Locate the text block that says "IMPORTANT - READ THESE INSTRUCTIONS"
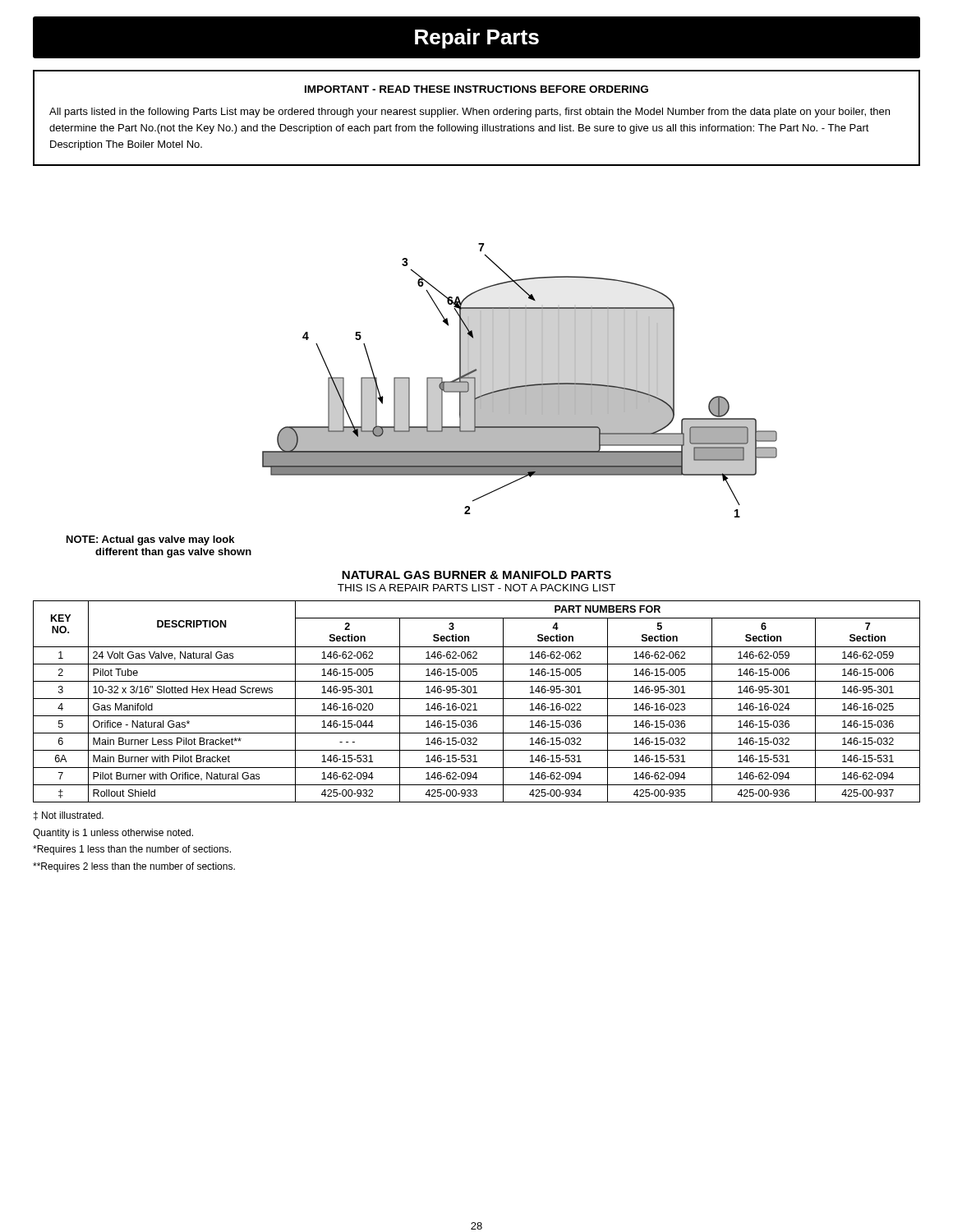The height and width of the screenshot is (1232, 953). coord(476,116)
